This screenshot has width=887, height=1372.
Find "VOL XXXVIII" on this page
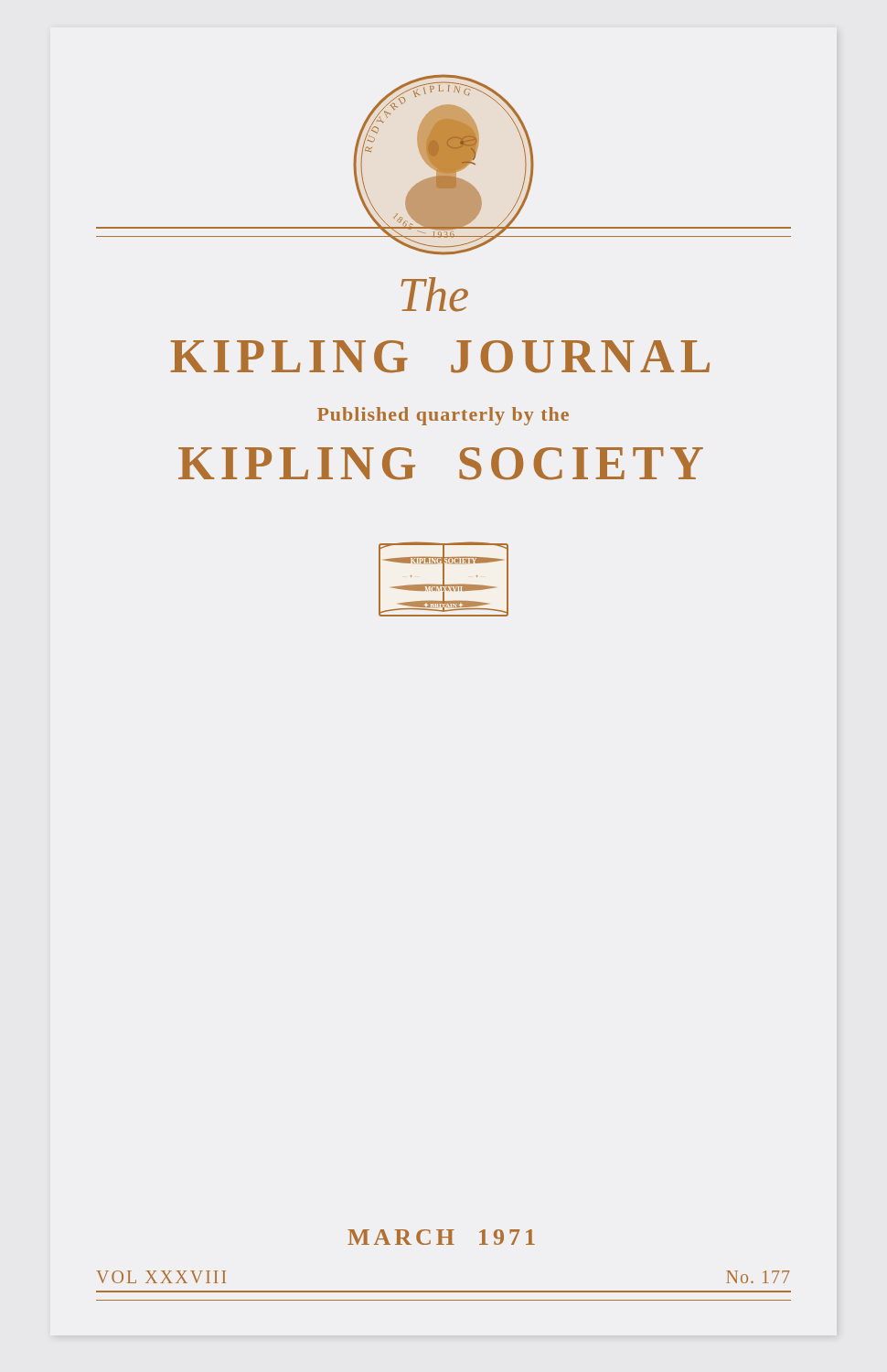tap(162, 1277)
